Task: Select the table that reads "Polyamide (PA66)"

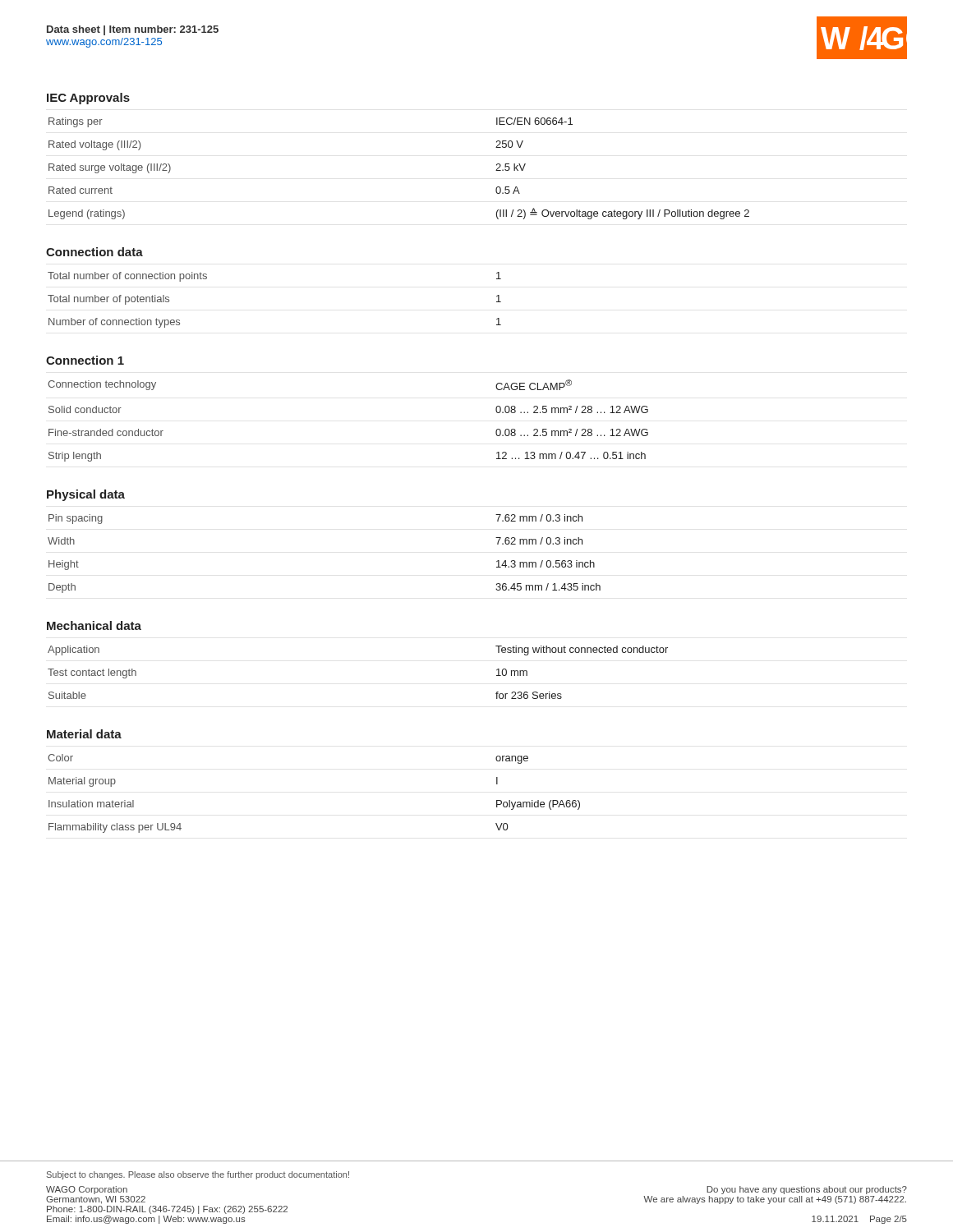Action: pyautogui.click(x=476, y=792)
